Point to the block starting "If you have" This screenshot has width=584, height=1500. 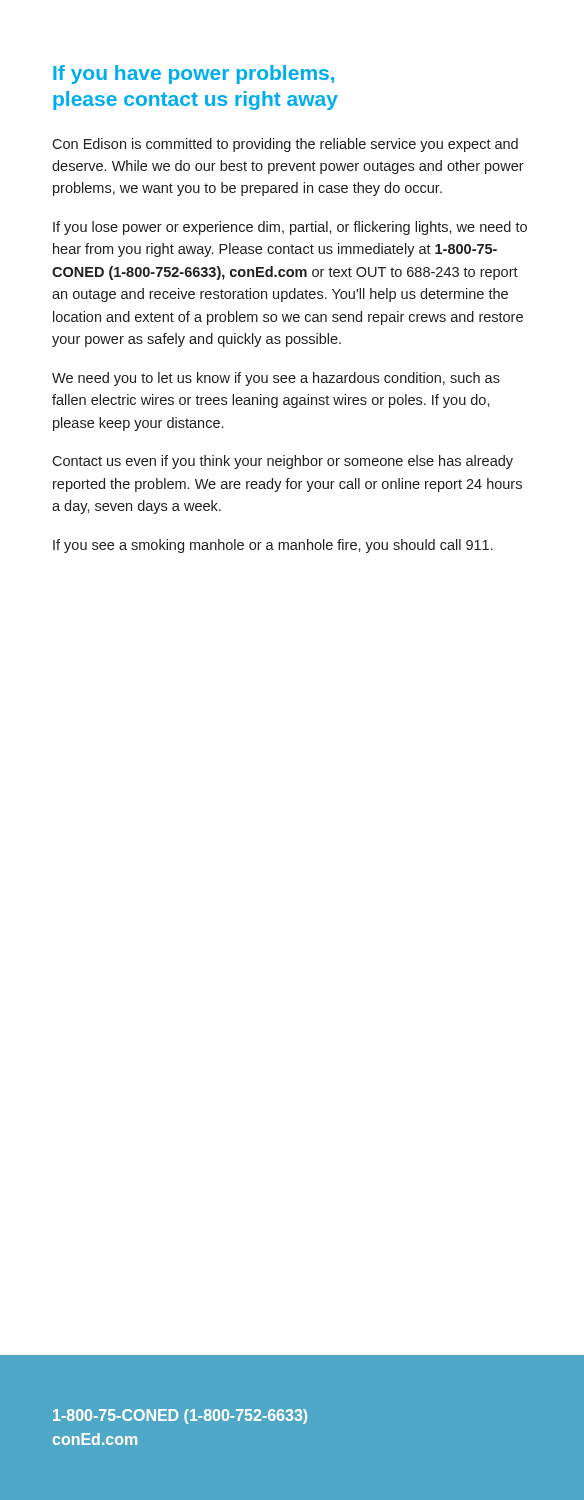[x=195, y=86]
